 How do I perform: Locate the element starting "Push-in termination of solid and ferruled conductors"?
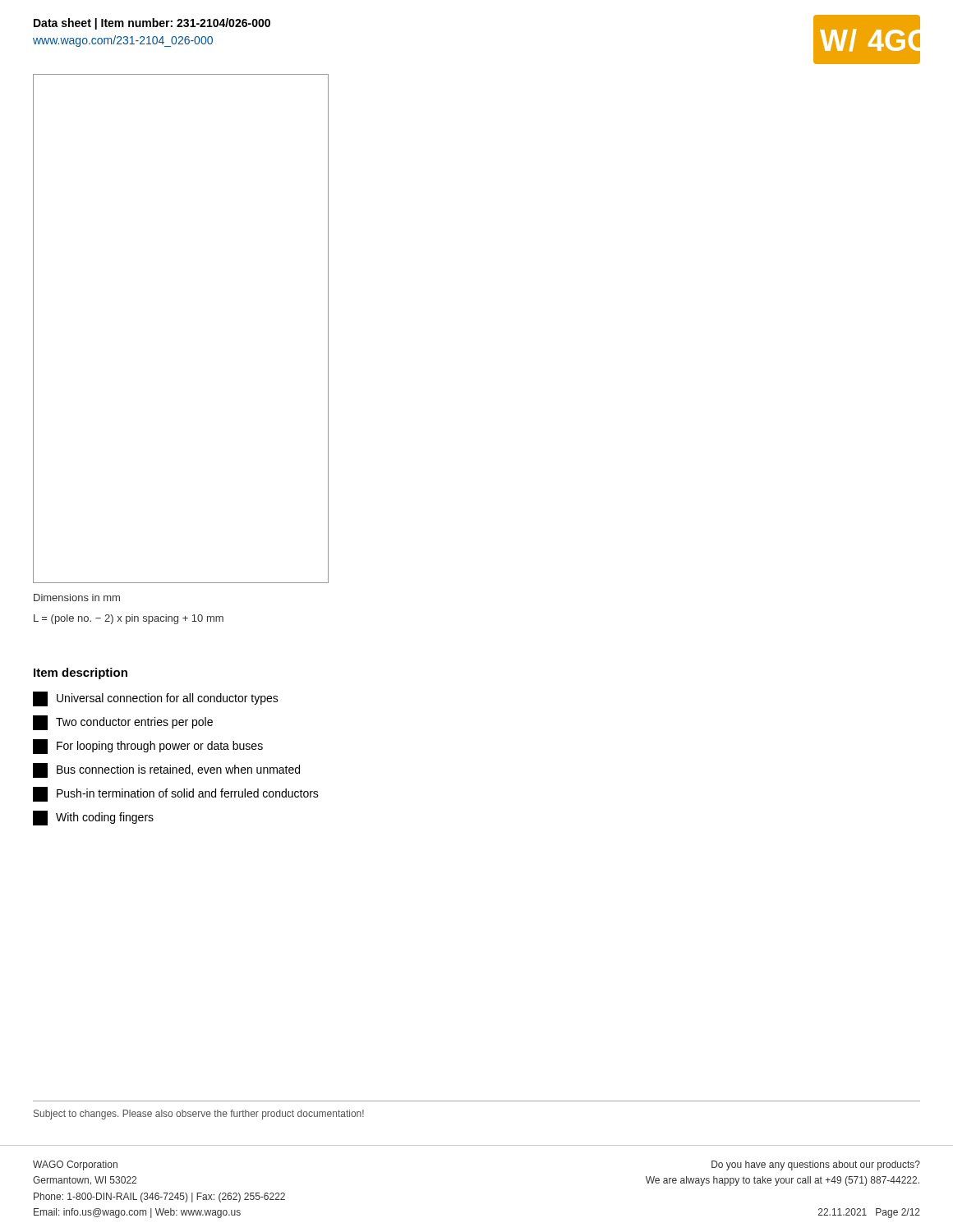(x=176, y=794)
